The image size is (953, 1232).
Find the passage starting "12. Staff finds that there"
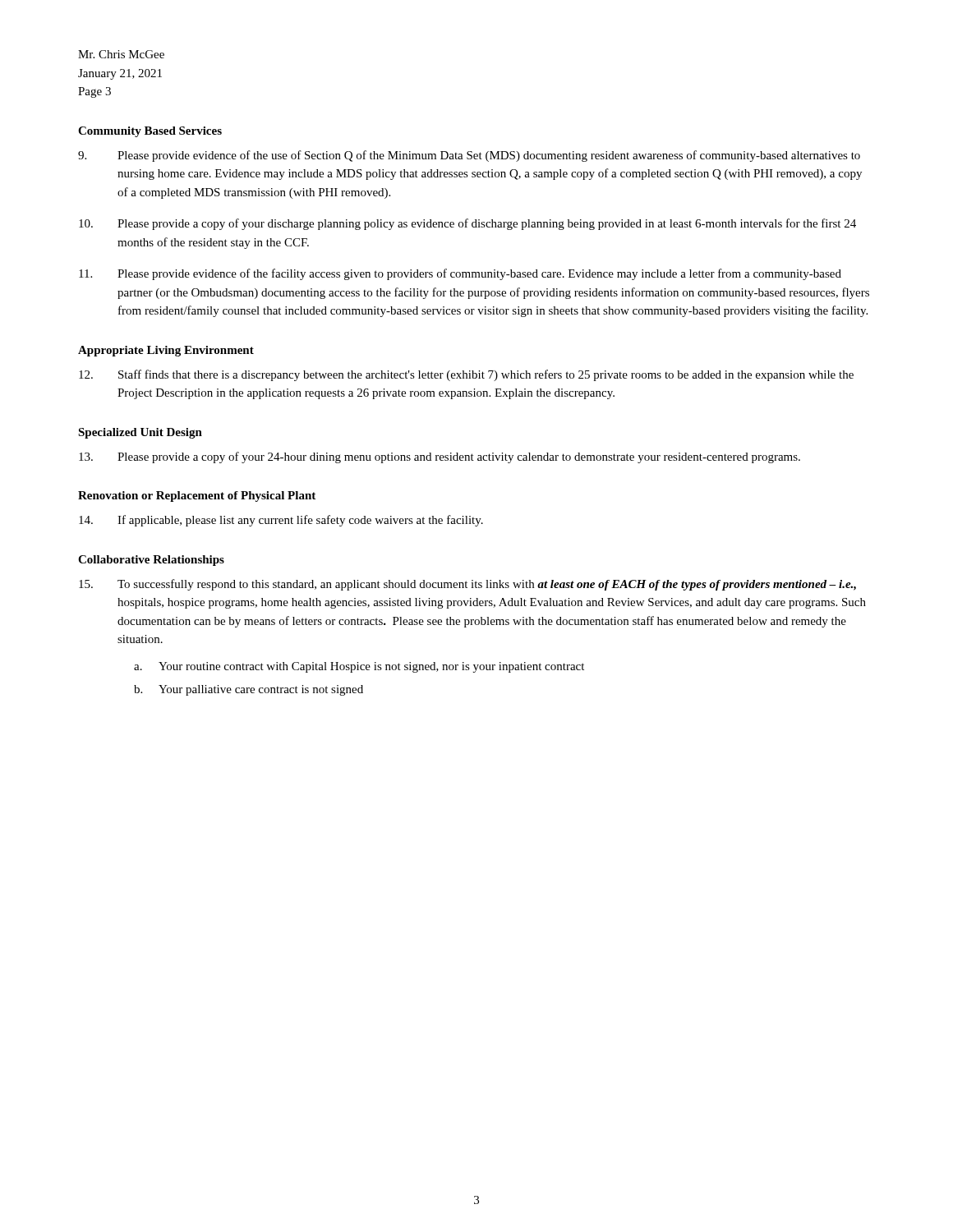click(476, 384)
